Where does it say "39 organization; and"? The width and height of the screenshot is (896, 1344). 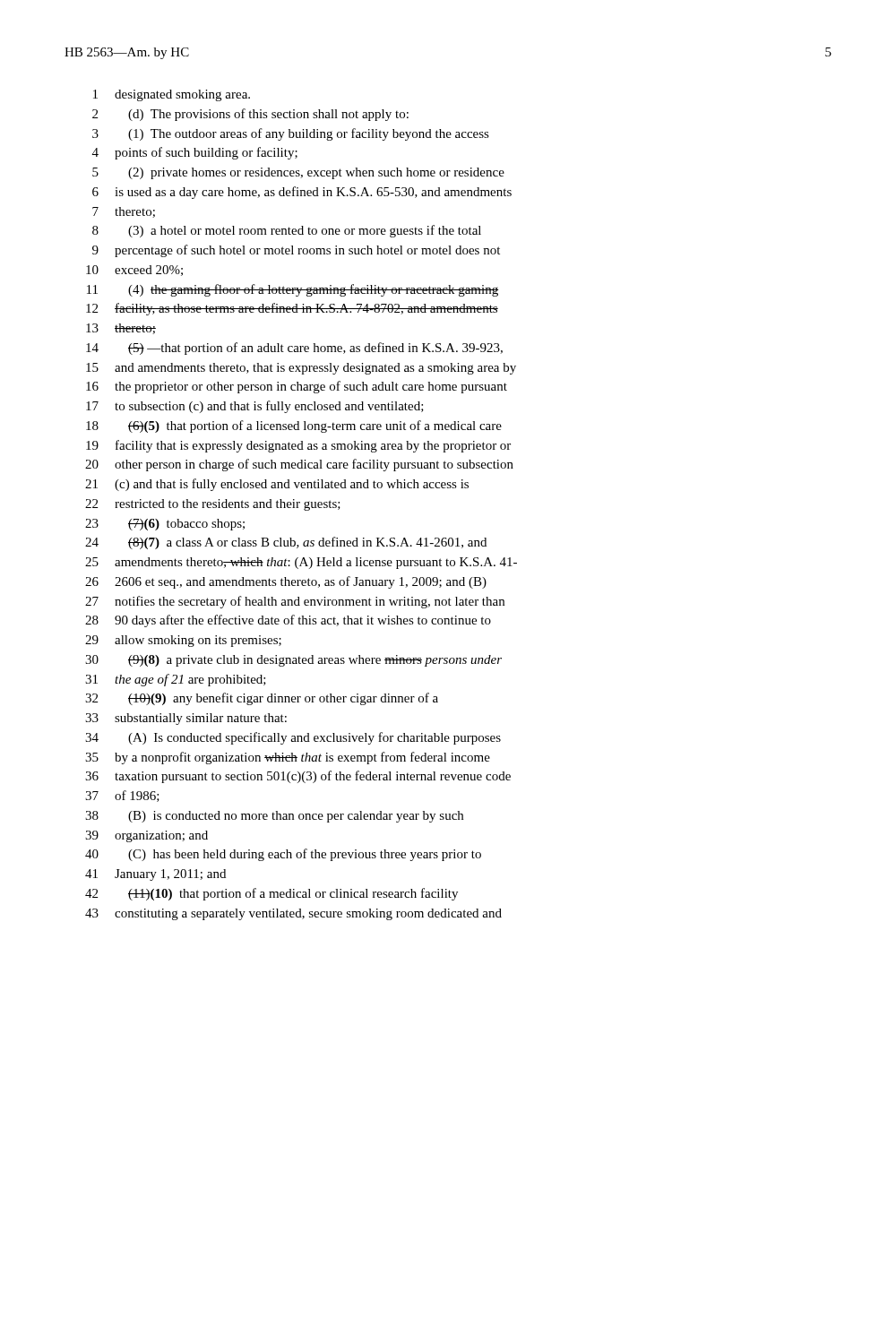(x=146, y=836)
